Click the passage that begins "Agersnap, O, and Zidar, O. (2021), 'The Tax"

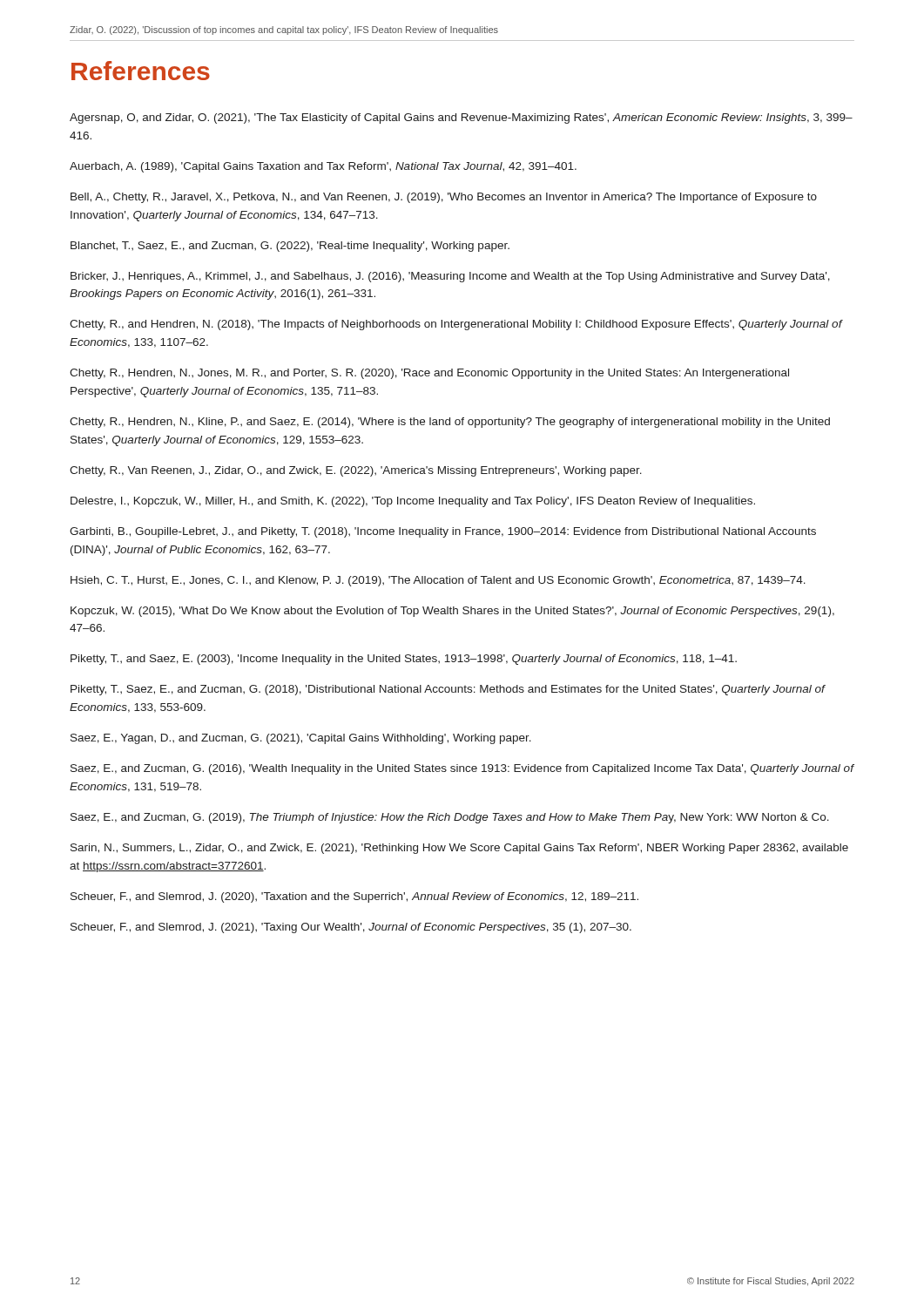coord(461,126)
